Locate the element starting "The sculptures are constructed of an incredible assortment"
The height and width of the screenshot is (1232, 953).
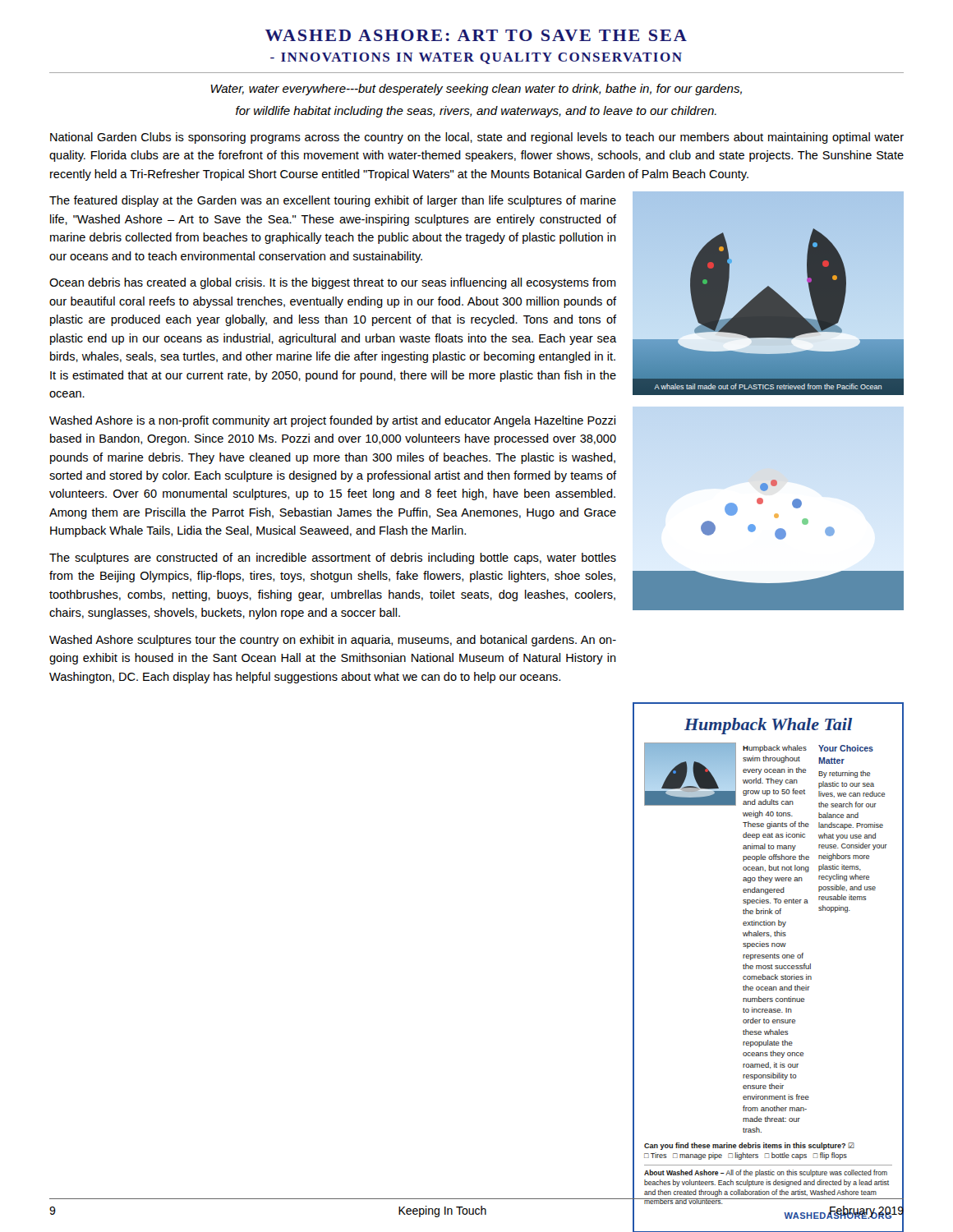pos(333,585)
